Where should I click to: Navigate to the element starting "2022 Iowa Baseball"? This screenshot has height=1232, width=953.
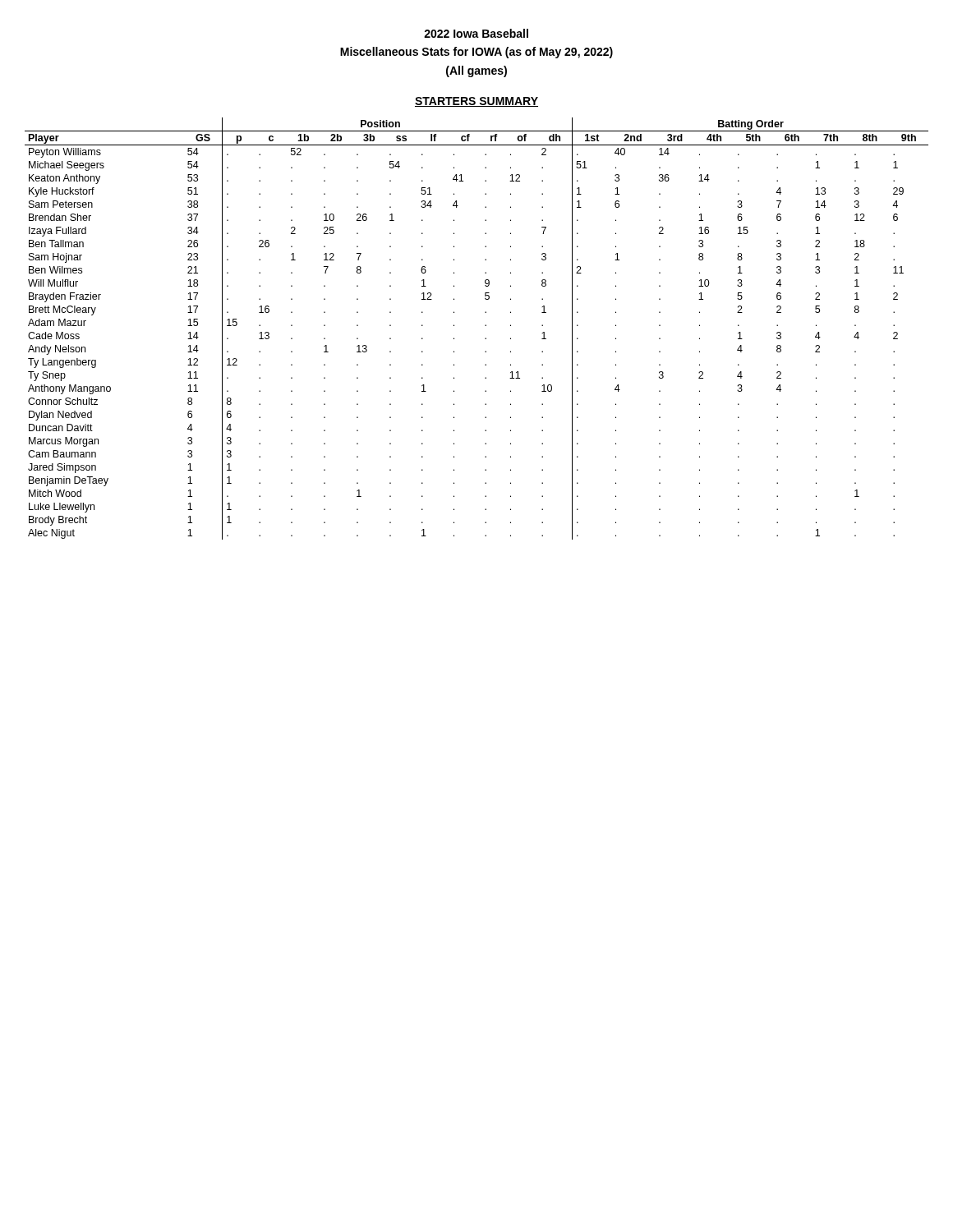476,52
